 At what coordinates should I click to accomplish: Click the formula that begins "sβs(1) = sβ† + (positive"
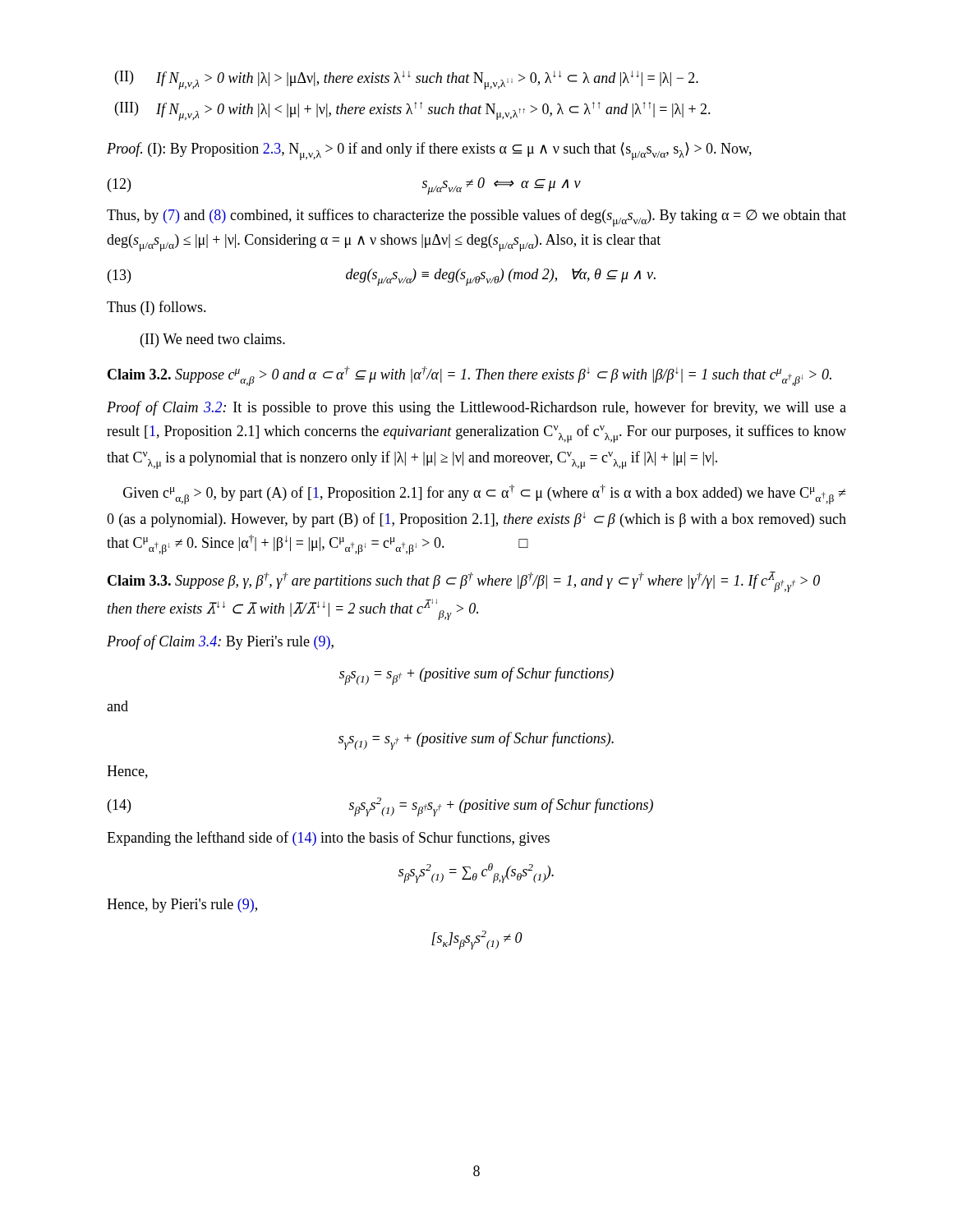point(476,675)
